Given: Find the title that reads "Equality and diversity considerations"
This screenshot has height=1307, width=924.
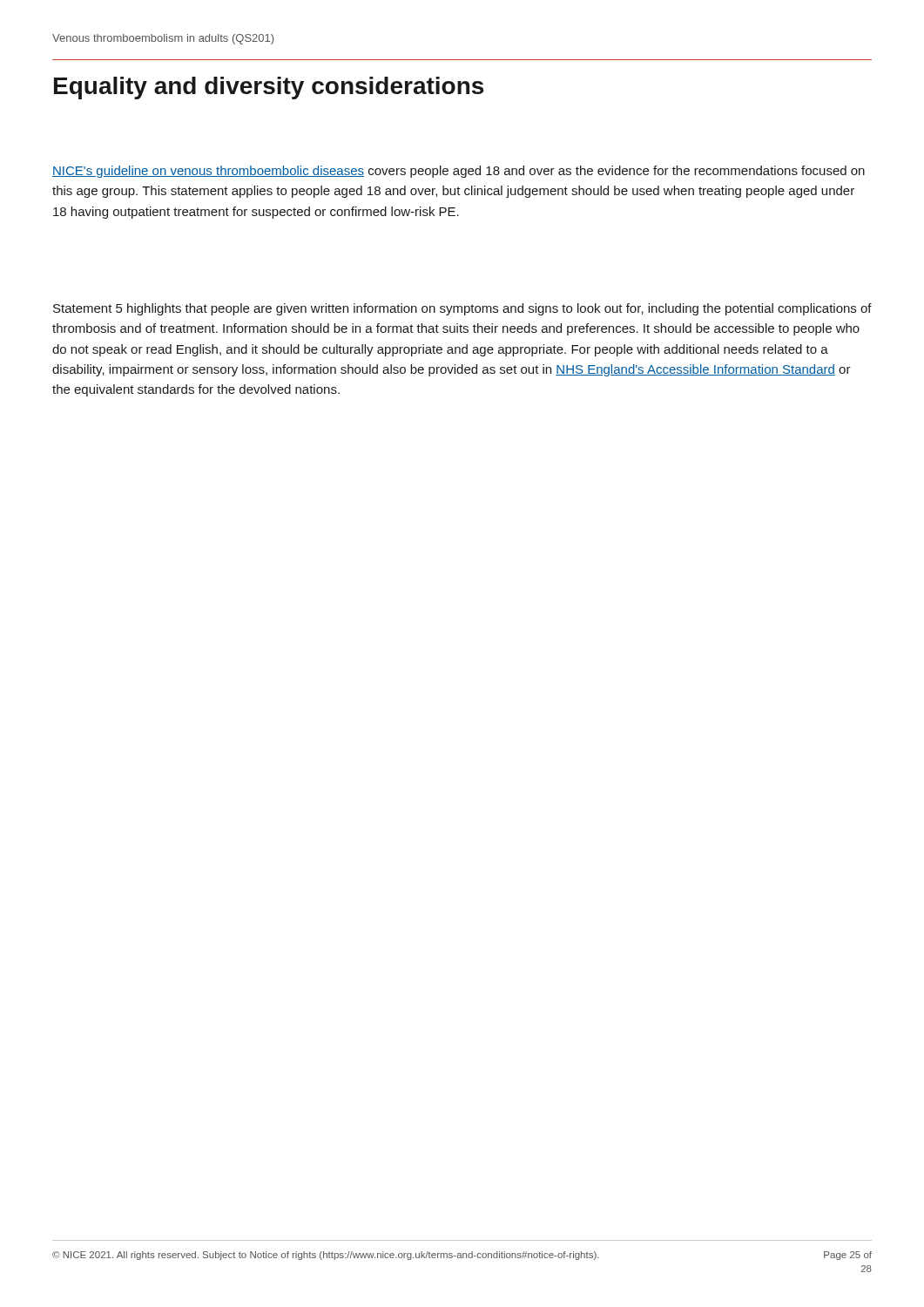Looking at the screenshot, I should pyautogui.click(x=462, y=86).
